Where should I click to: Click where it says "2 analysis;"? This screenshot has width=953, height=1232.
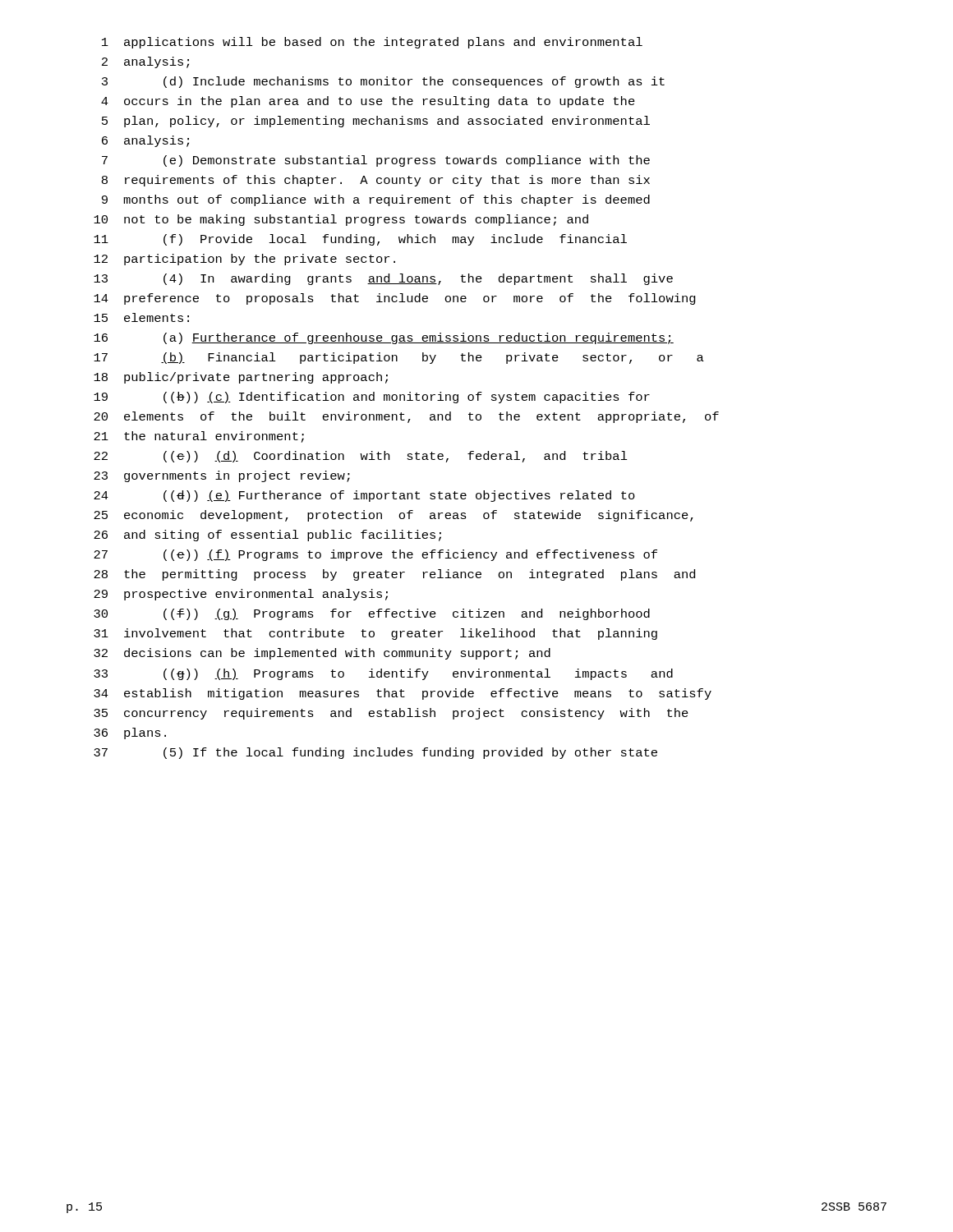click(145, 62)
